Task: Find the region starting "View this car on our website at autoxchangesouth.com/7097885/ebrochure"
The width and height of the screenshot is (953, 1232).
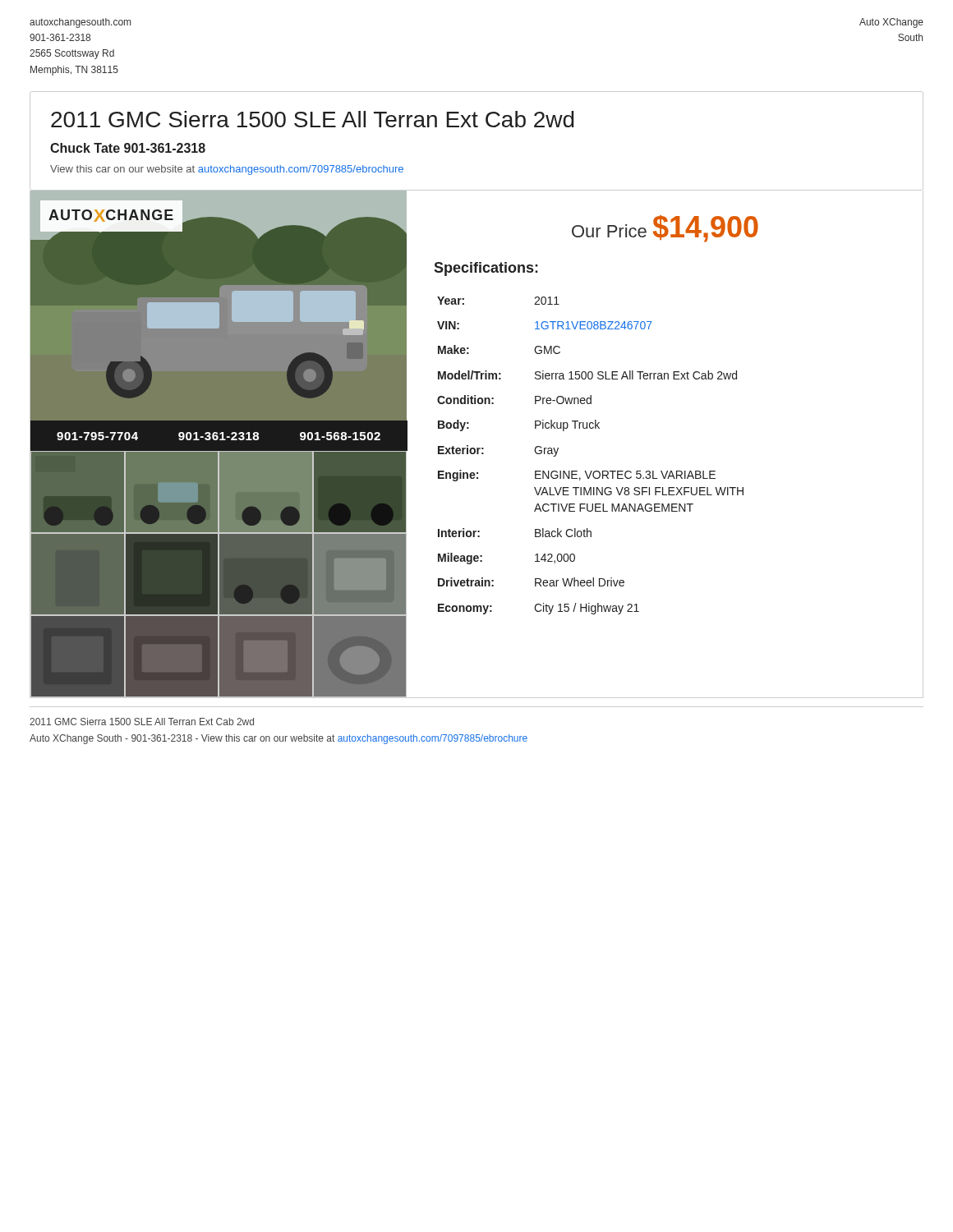Action: (x=227, y=169)
